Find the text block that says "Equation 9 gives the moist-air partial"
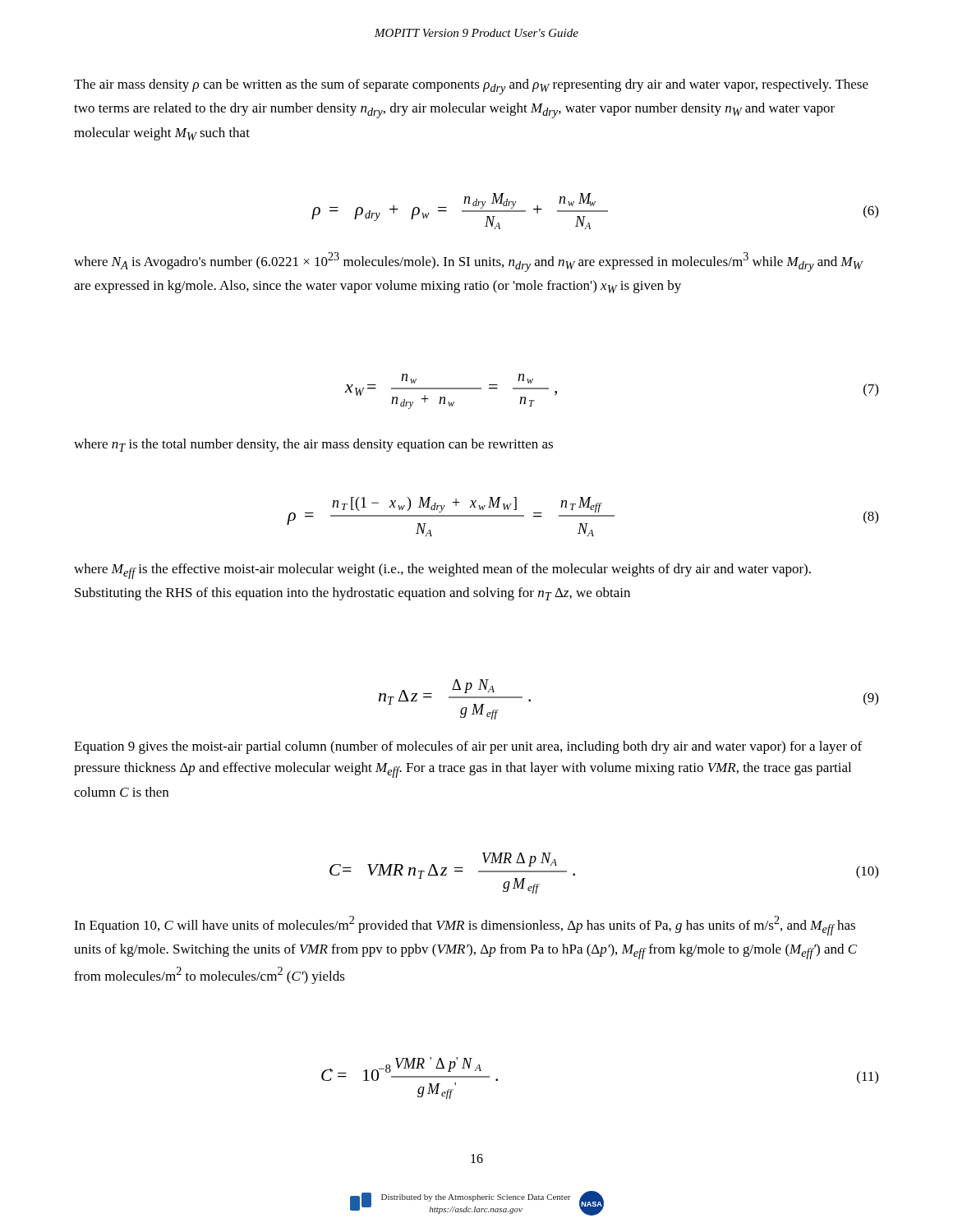Image resolution: width=953 pixels, height=1232 pixels. (x=476, y=770)
